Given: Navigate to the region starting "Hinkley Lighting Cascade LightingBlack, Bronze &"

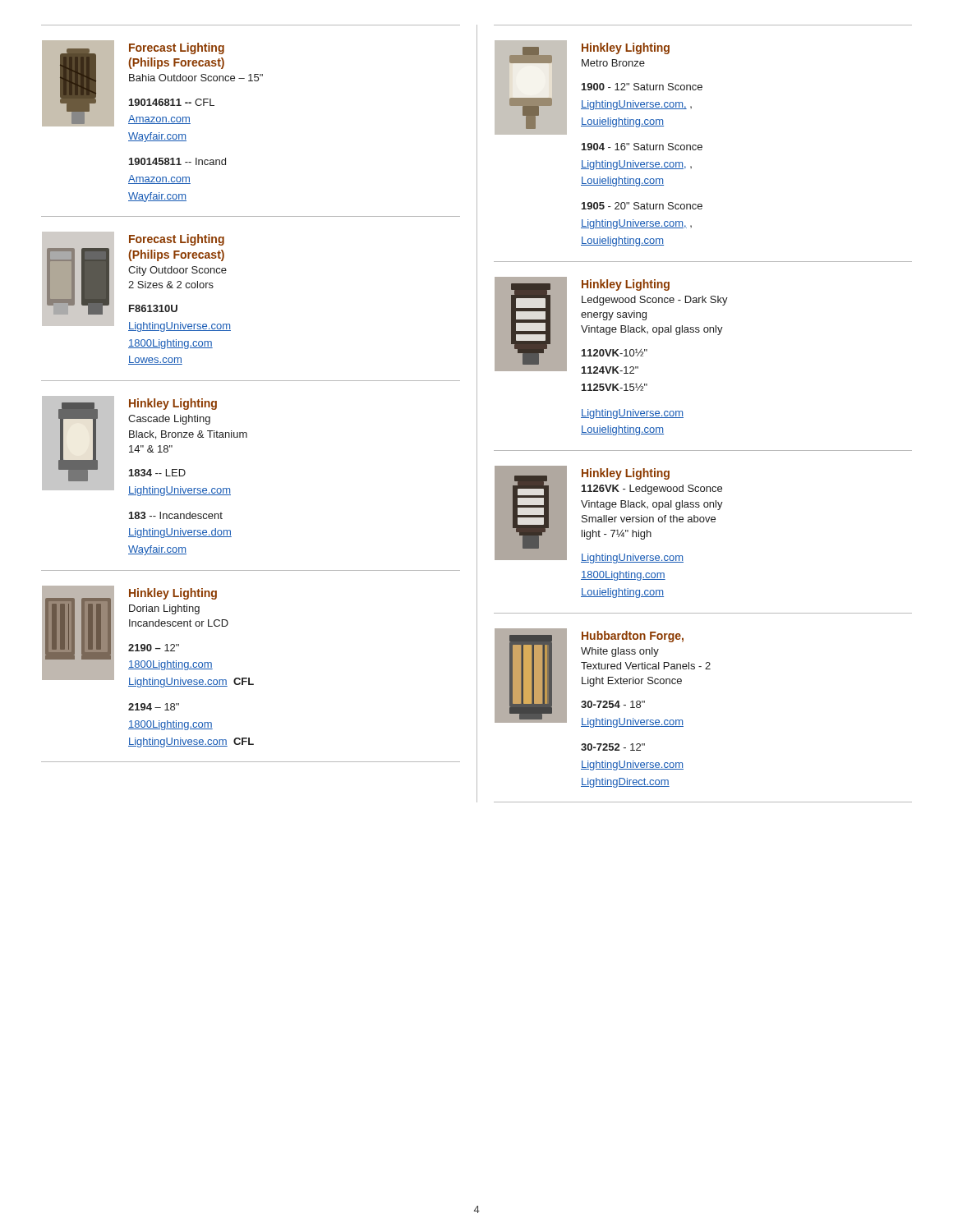Looking at the screenshot, I should tap(145, 446).
